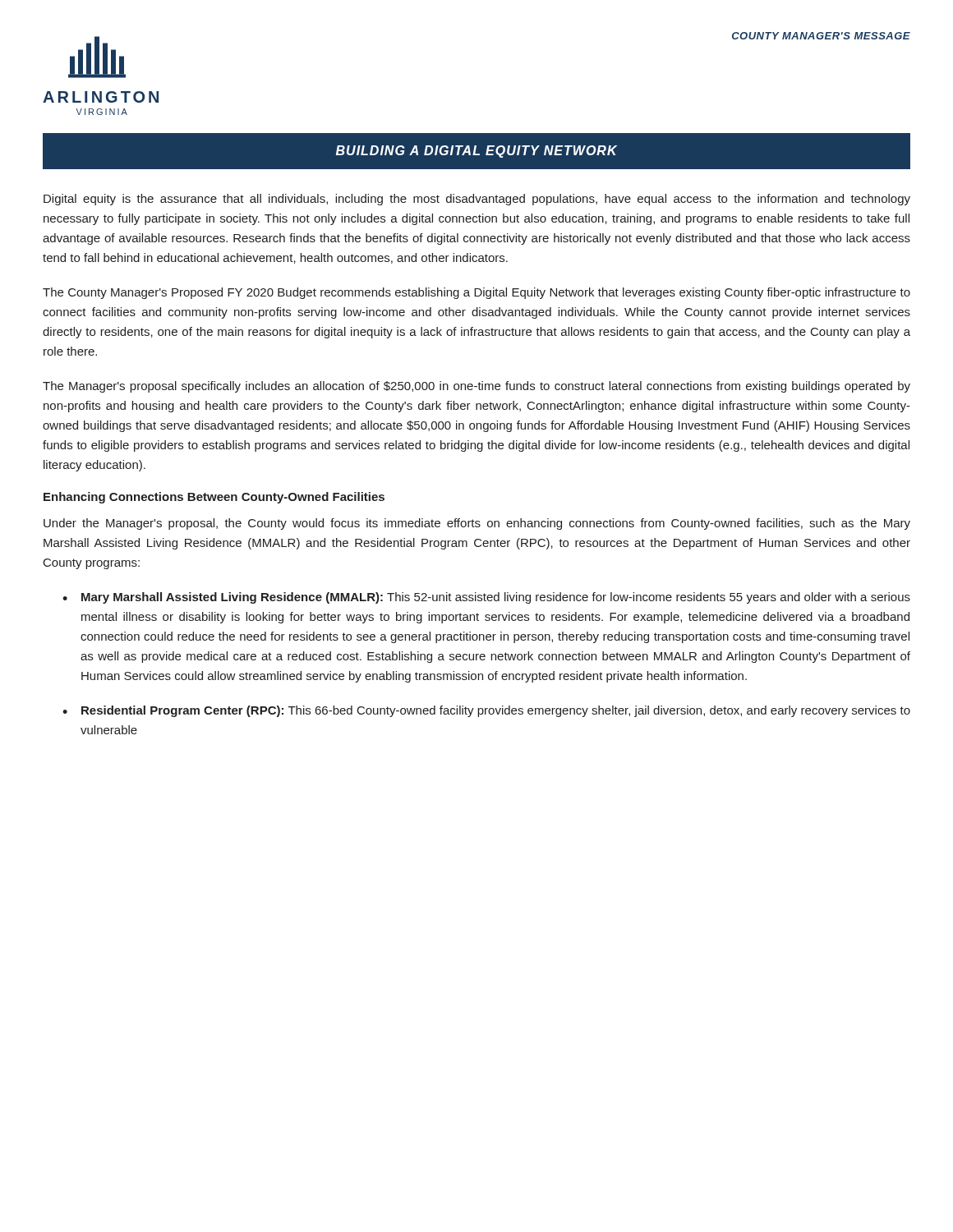Find the text starting "BUILDING A DIGITAL EQUITY NETWORK"
Image resolution: width=953 pixels, height=1232 pixels.
point(476,151)
